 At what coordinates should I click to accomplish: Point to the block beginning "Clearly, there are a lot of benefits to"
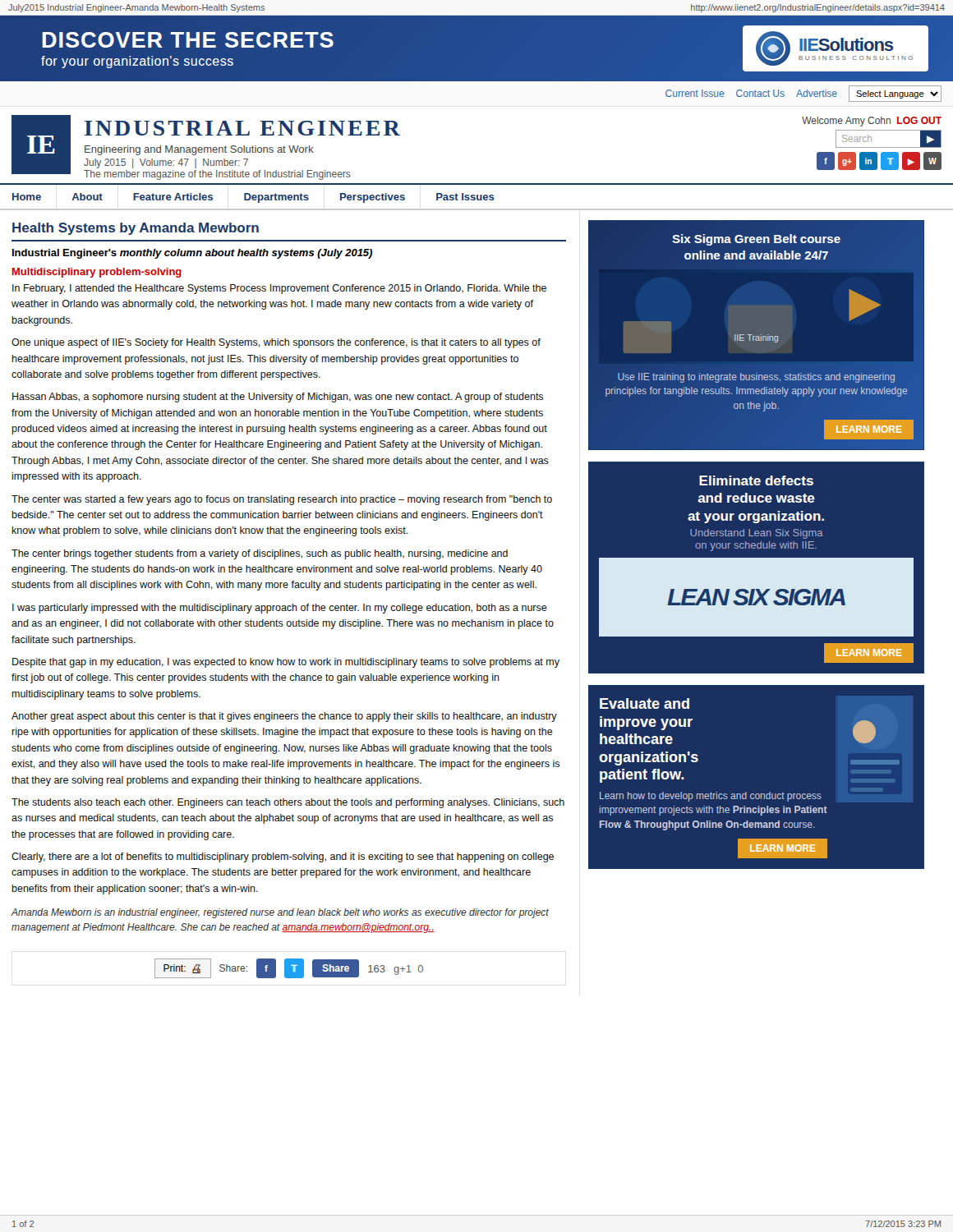click(x=283, y=873)
